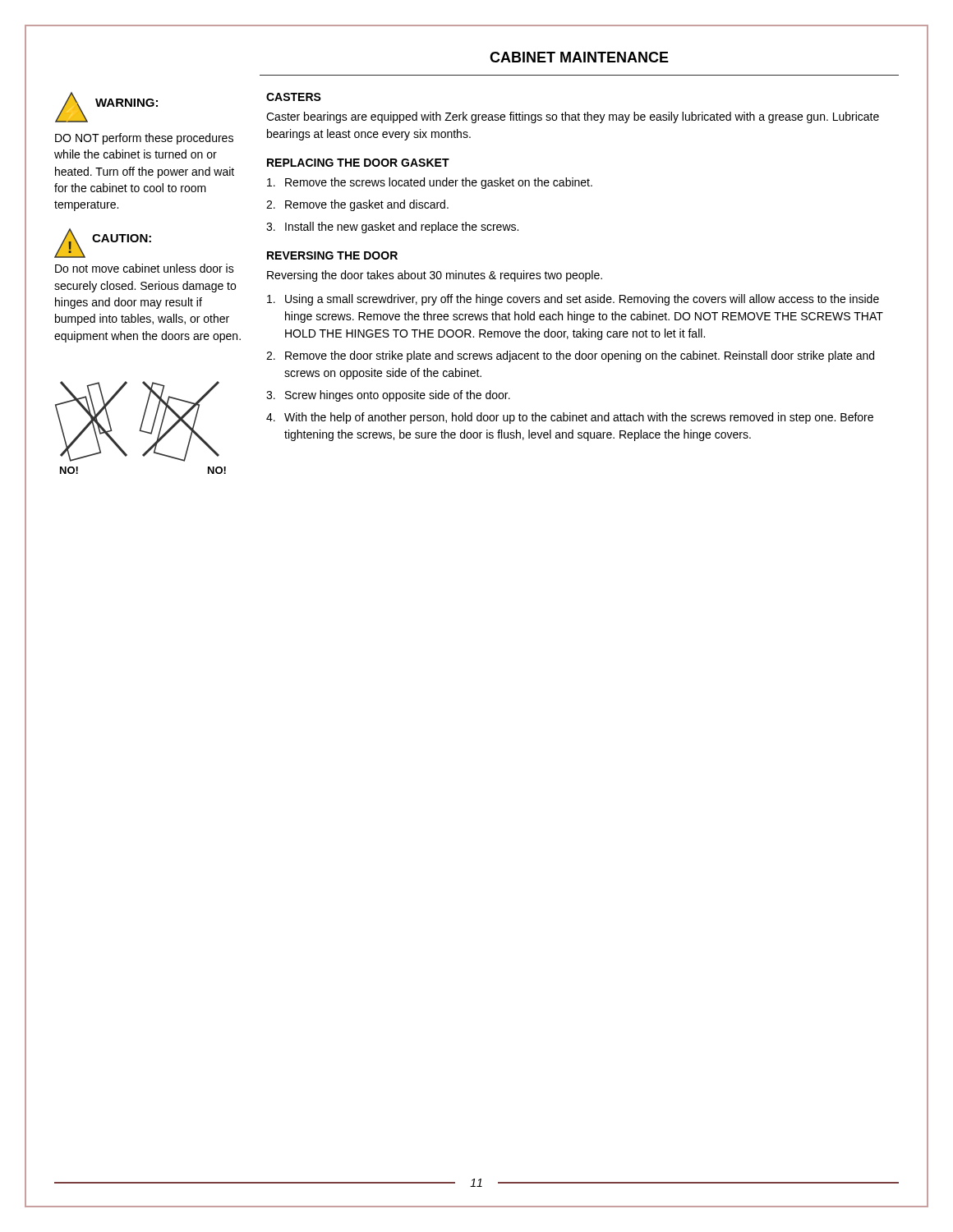This screenshot has height=1232, width=953.
Task: Point to the passage starting "REPLACING THE DOOR GASKET"
Action: 358,163
